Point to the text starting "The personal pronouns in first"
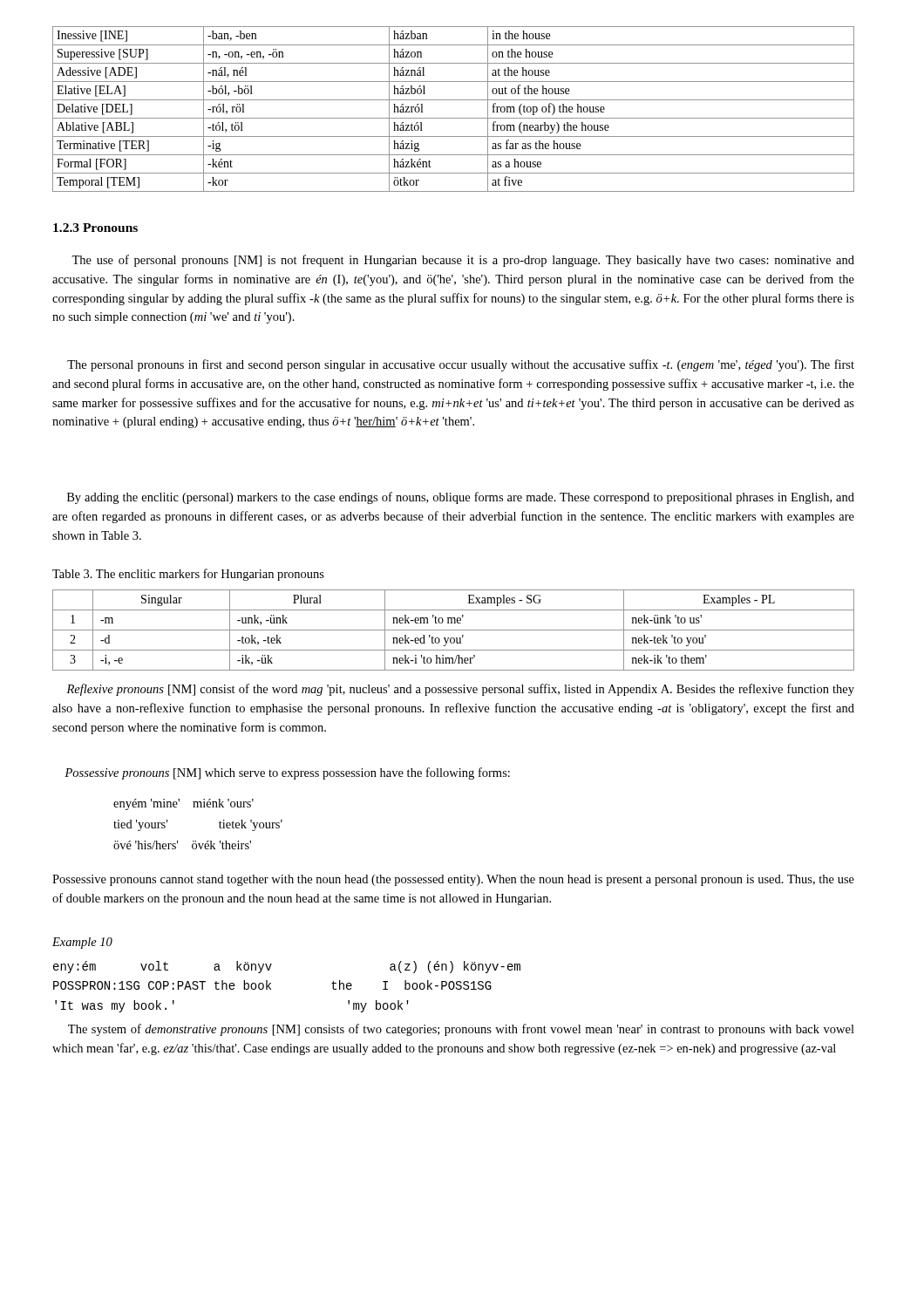 click(453, 393)
